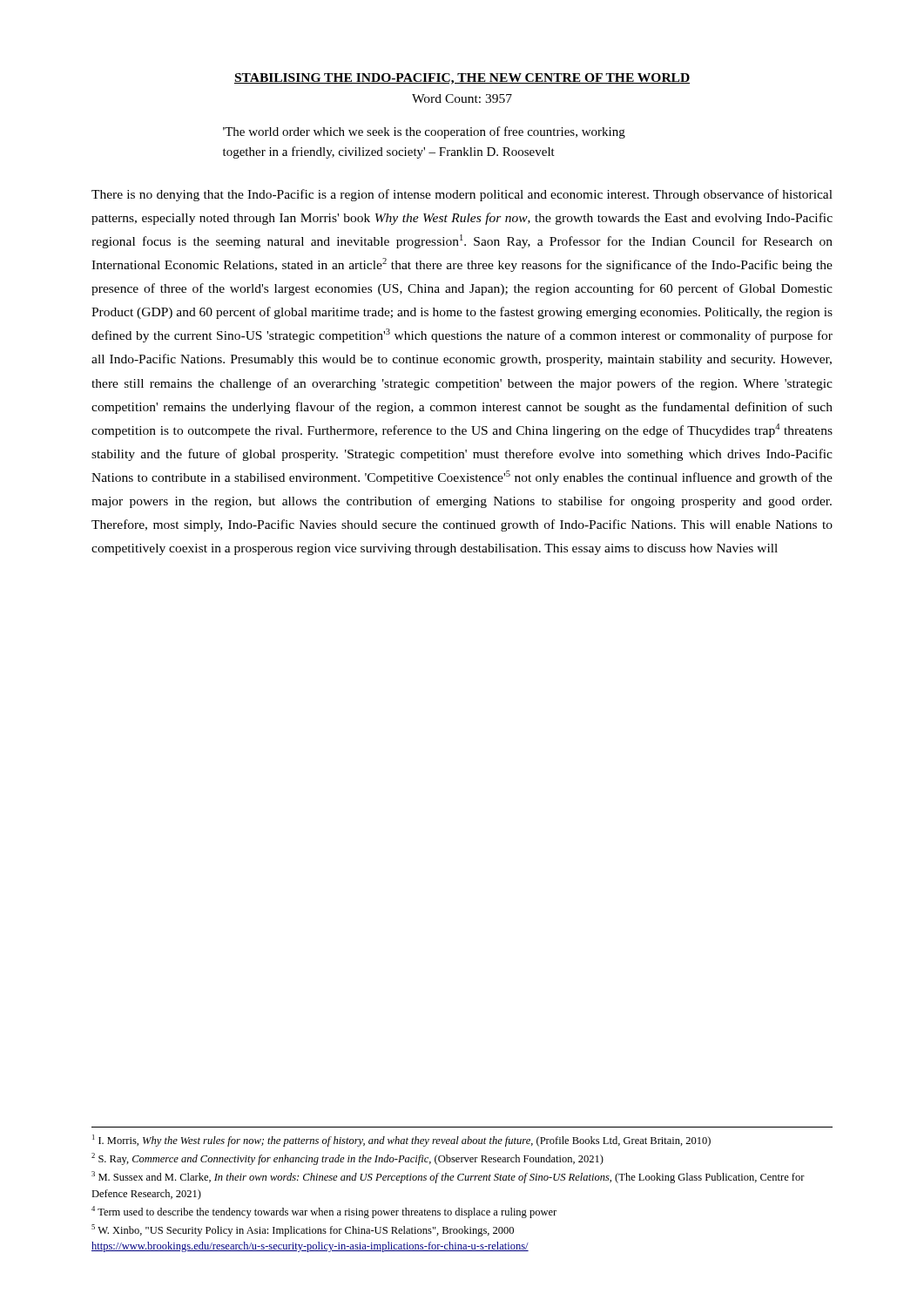924x1307 pixels.
Task: Click on the passage starting "5 W. Xinbo,"
Action: point(310,1237)
